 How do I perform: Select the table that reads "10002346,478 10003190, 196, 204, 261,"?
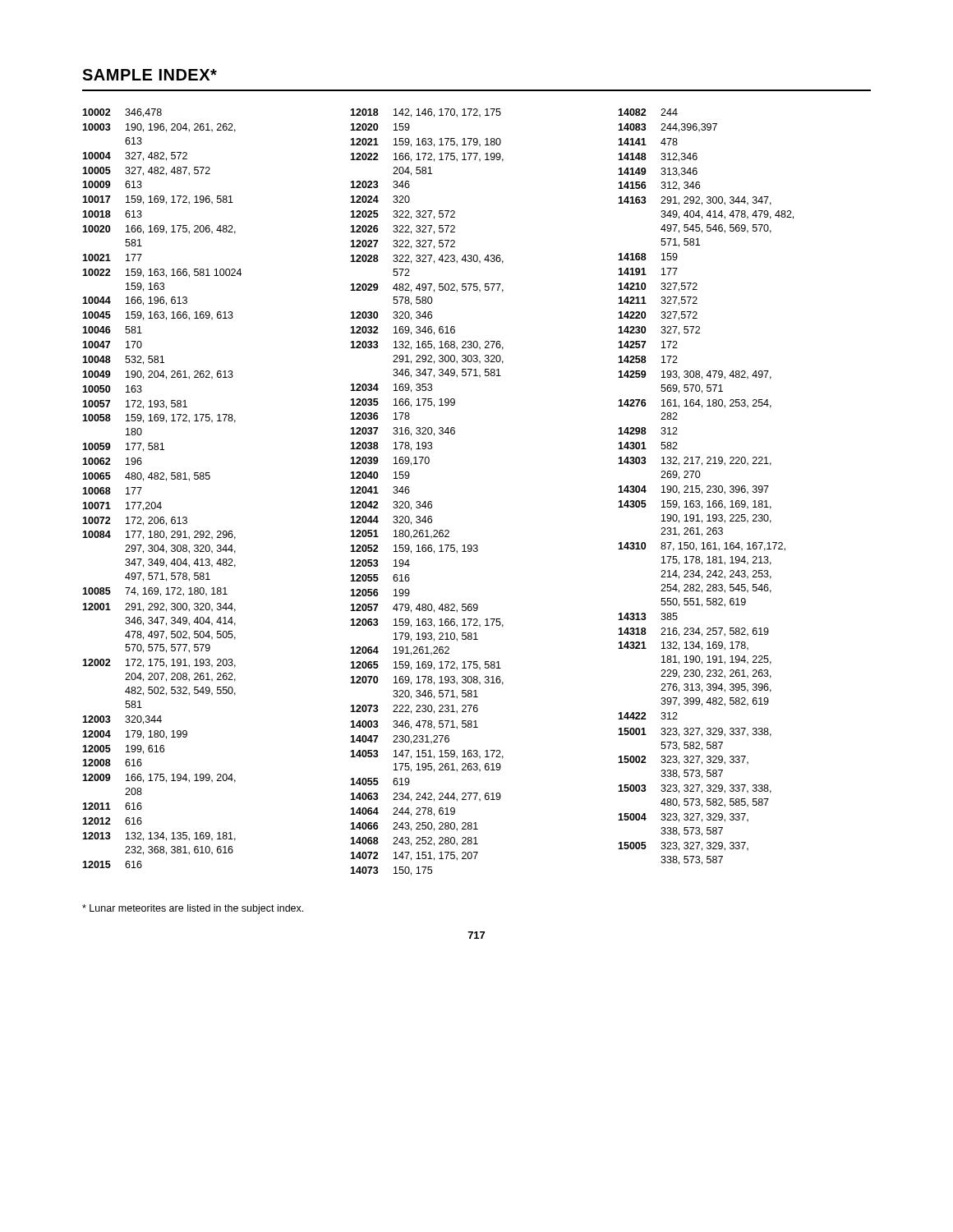point(476,492)
